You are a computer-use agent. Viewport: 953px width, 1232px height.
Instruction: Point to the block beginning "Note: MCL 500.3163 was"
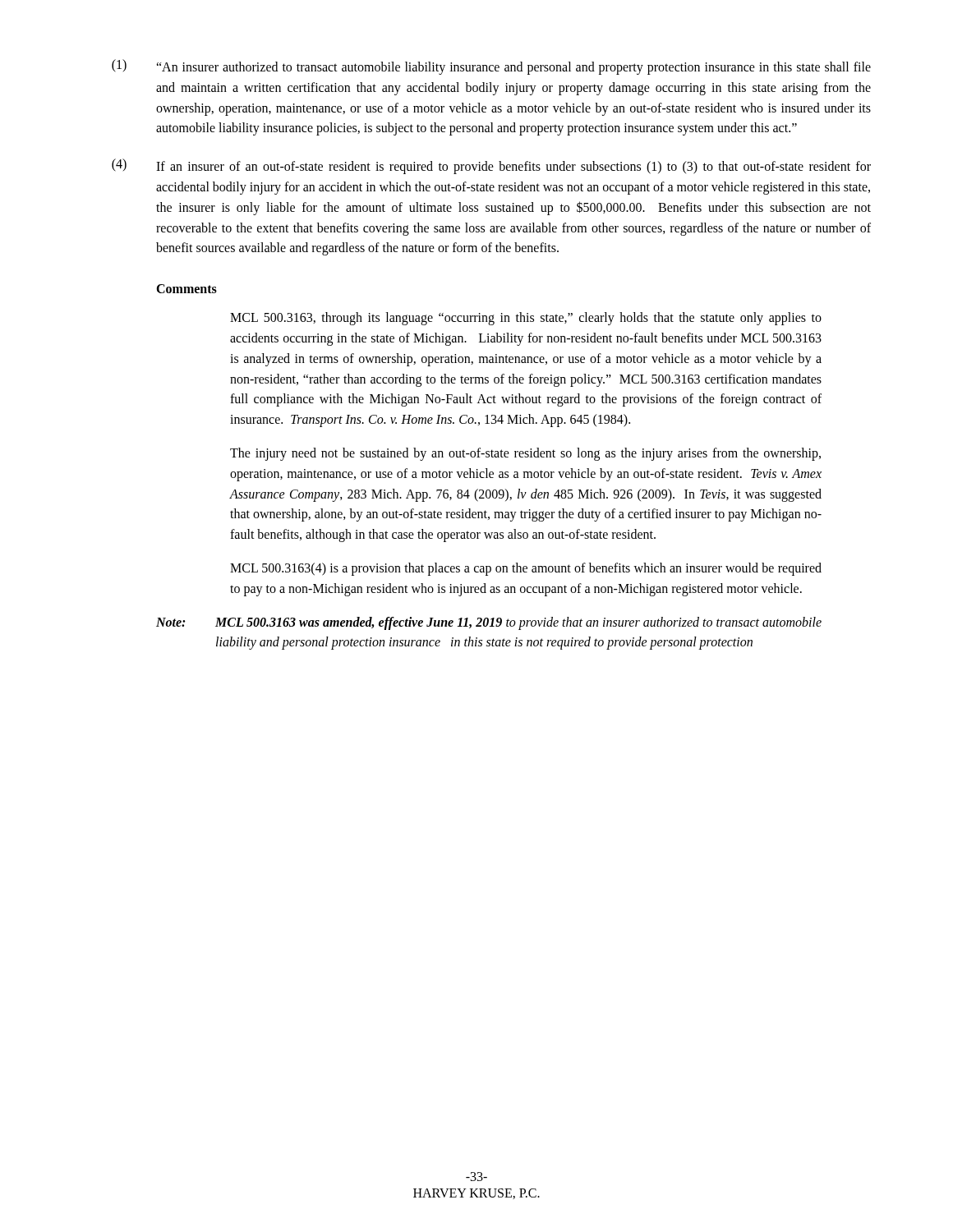(489, 633)
